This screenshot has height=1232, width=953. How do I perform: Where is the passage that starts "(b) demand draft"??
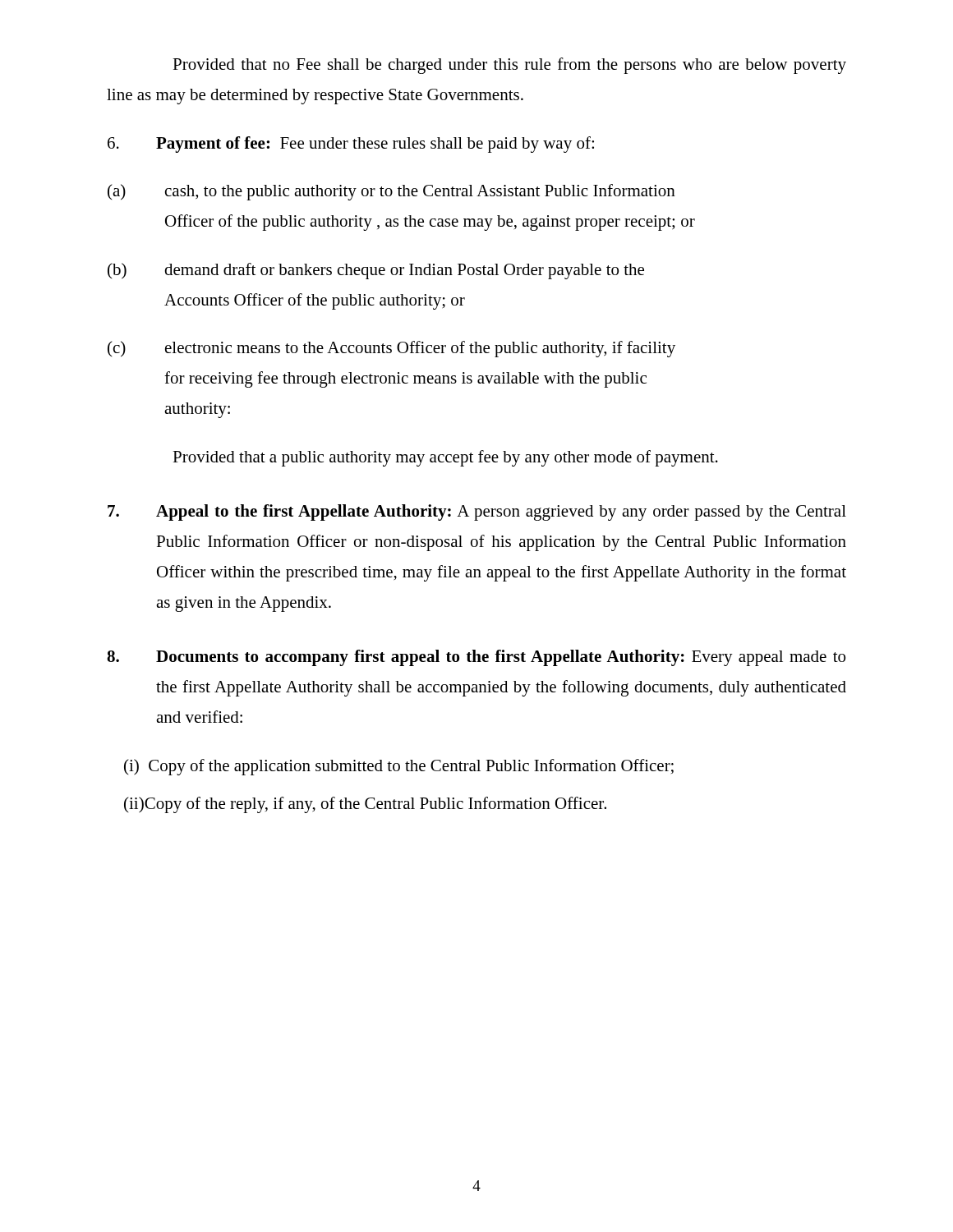[x=476, y=285]
